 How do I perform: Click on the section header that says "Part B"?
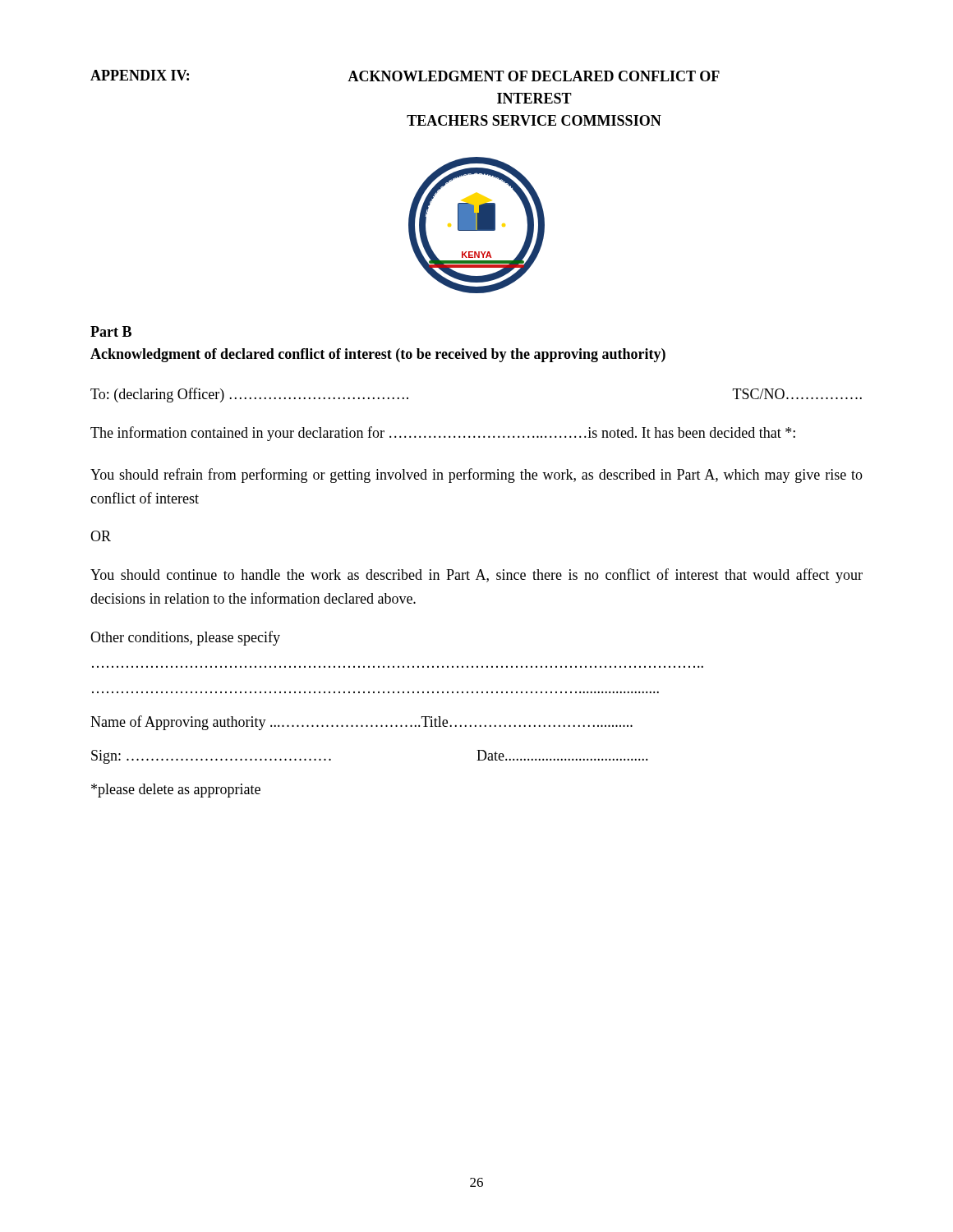coord(111,332)
